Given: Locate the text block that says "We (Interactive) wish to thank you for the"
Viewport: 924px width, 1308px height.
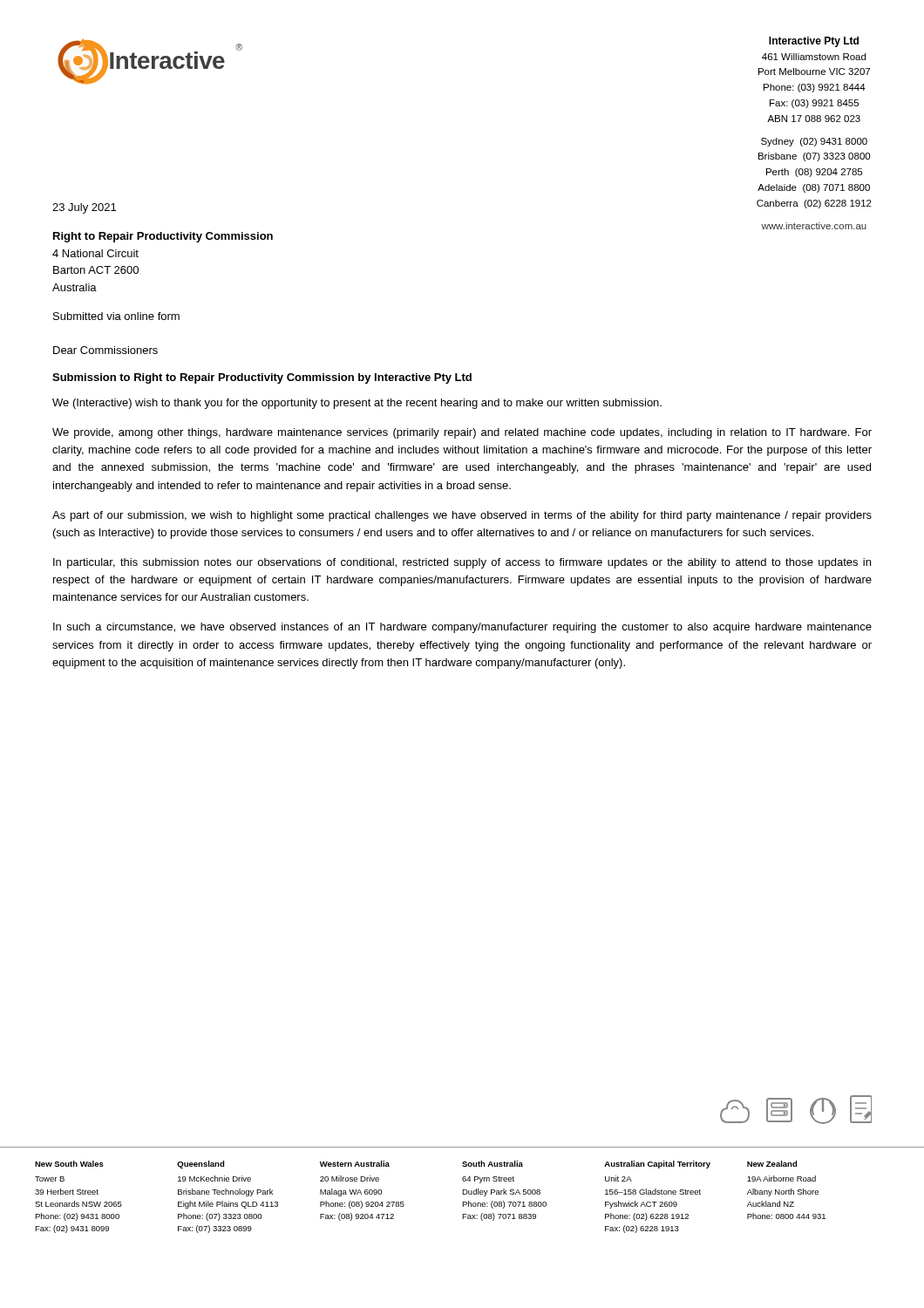Looking at the screenshot, I should [357, 402].
